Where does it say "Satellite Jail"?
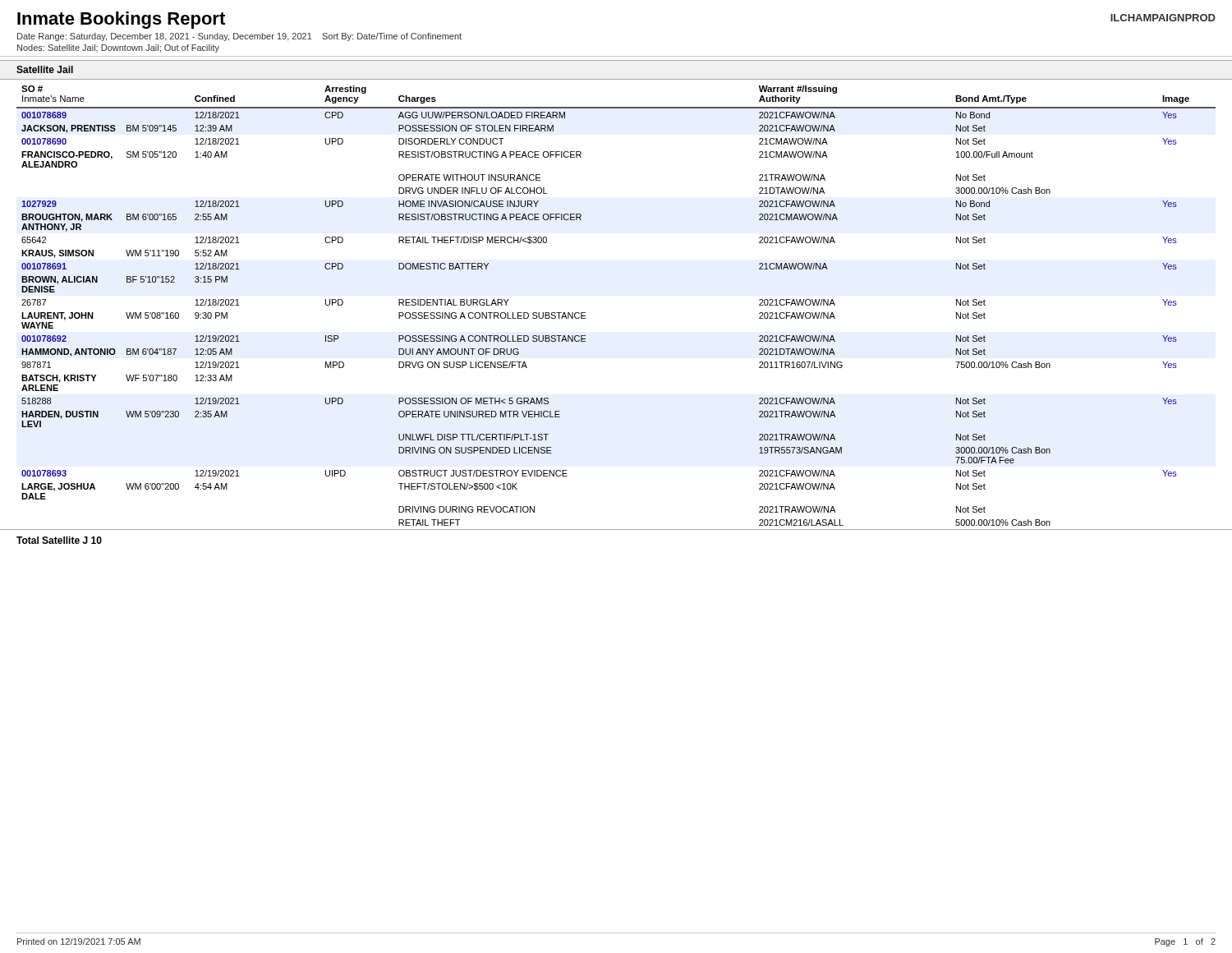Viewport: 1232px width, 953px height. pos(45,70)
